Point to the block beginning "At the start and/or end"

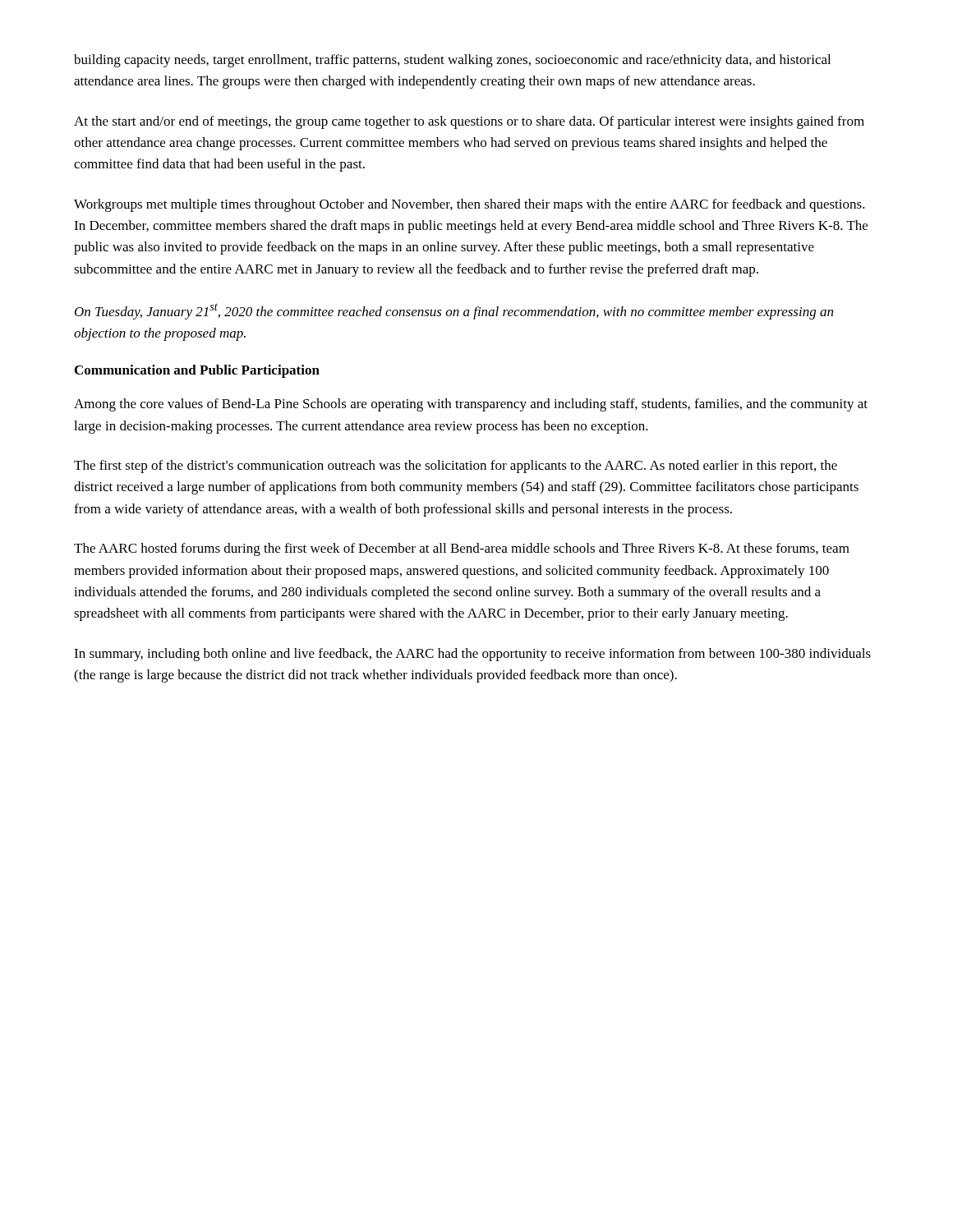pyautogui.click(x=469, y=143)
